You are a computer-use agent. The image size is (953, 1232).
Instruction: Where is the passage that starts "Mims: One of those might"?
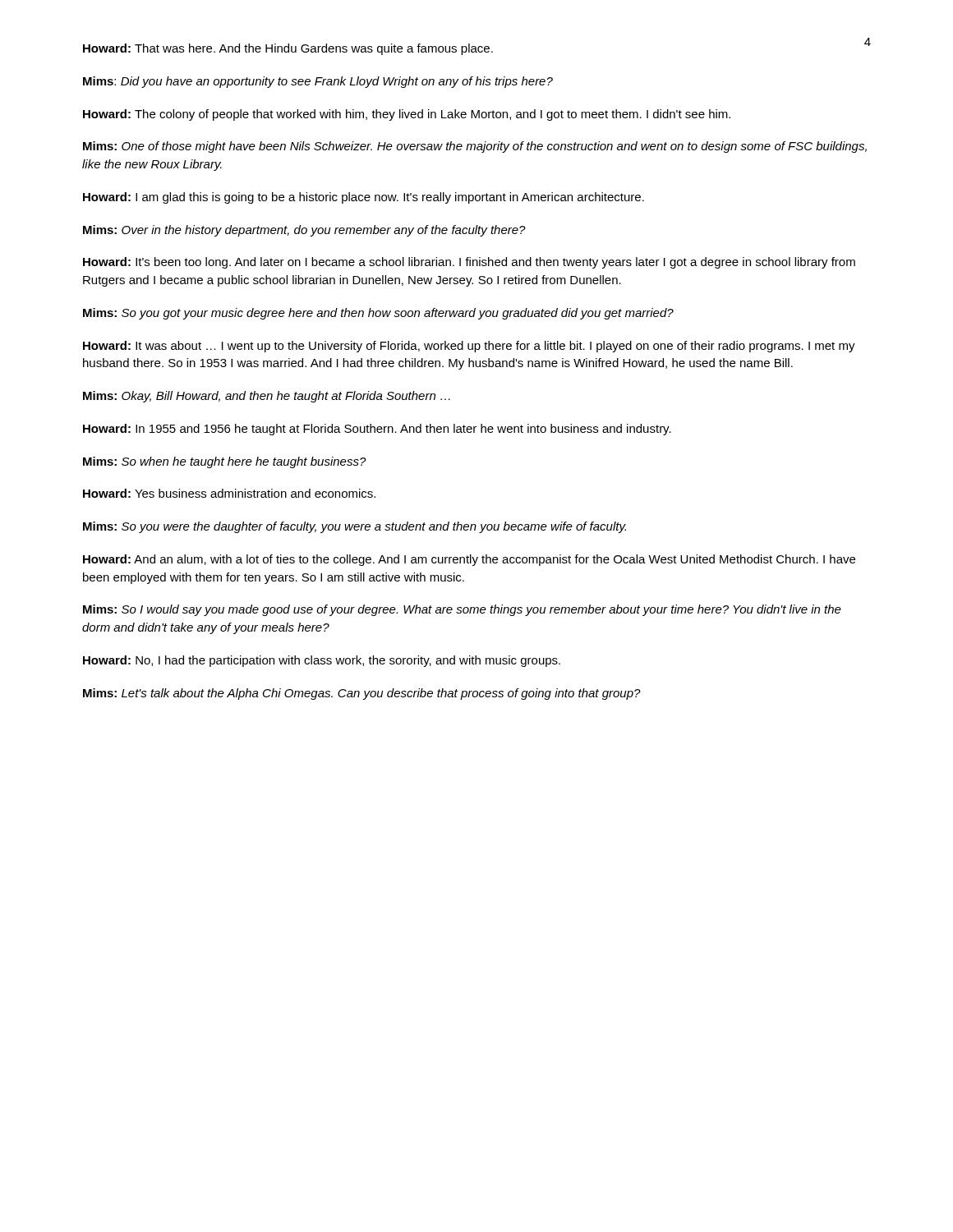(475, 155)
